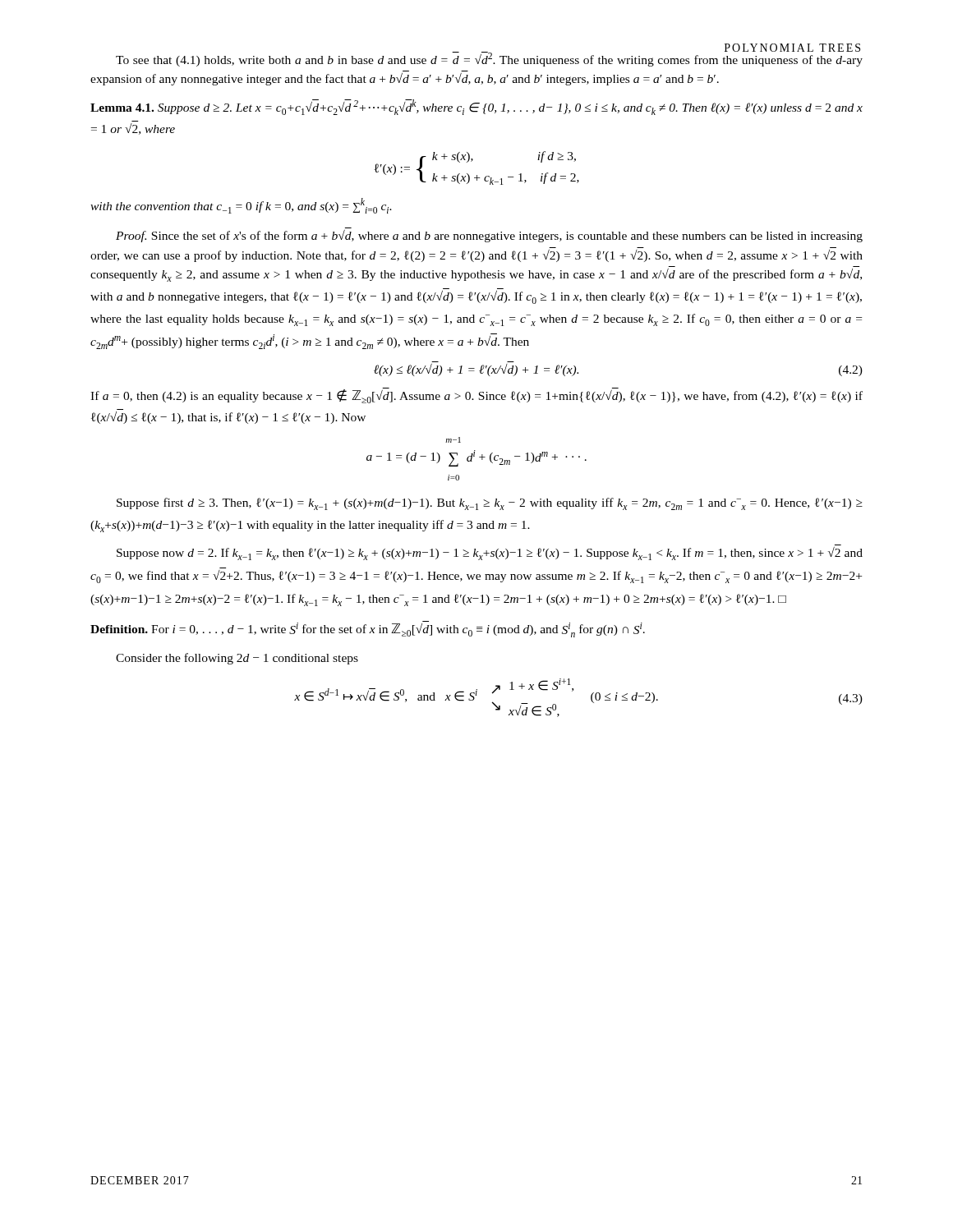The height and width of the screenshot is (1232, 953).
Task: Locate the text block starting "Consider the following"
Action: point(237,659)
